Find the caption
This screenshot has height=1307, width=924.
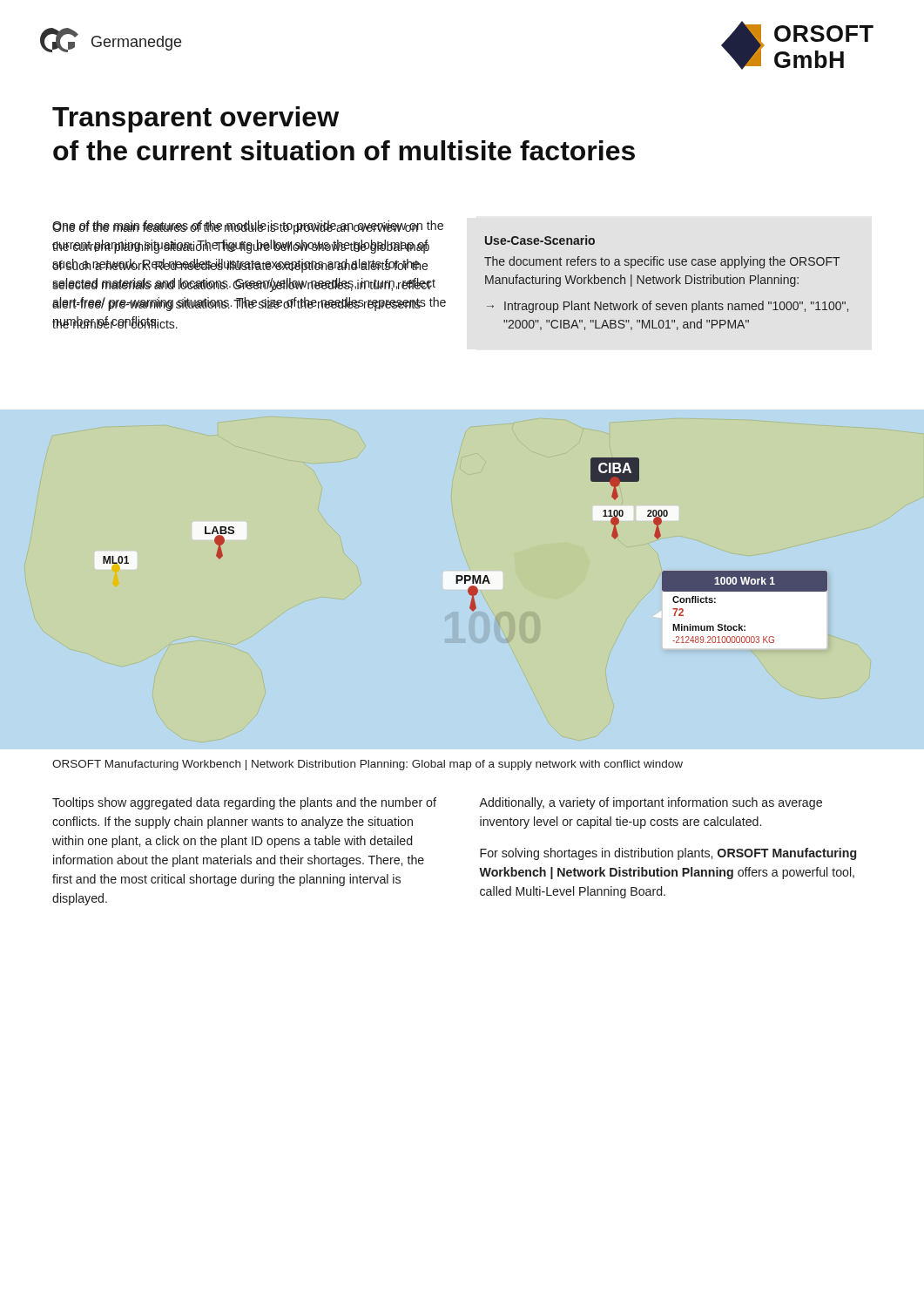click(x=368, y=764)
